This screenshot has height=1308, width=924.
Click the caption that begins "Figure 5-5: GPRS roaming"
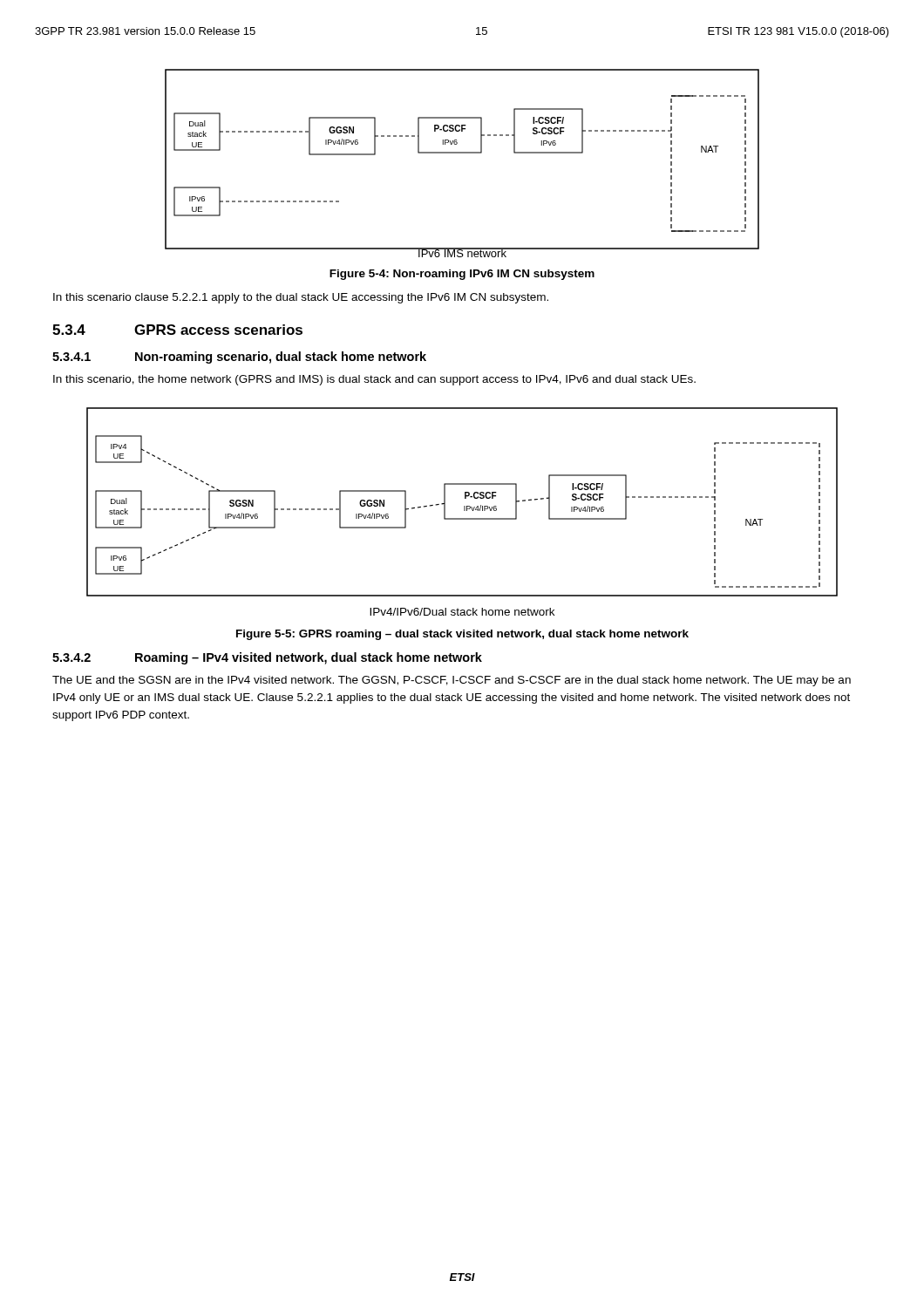click(x=462, y=633)
